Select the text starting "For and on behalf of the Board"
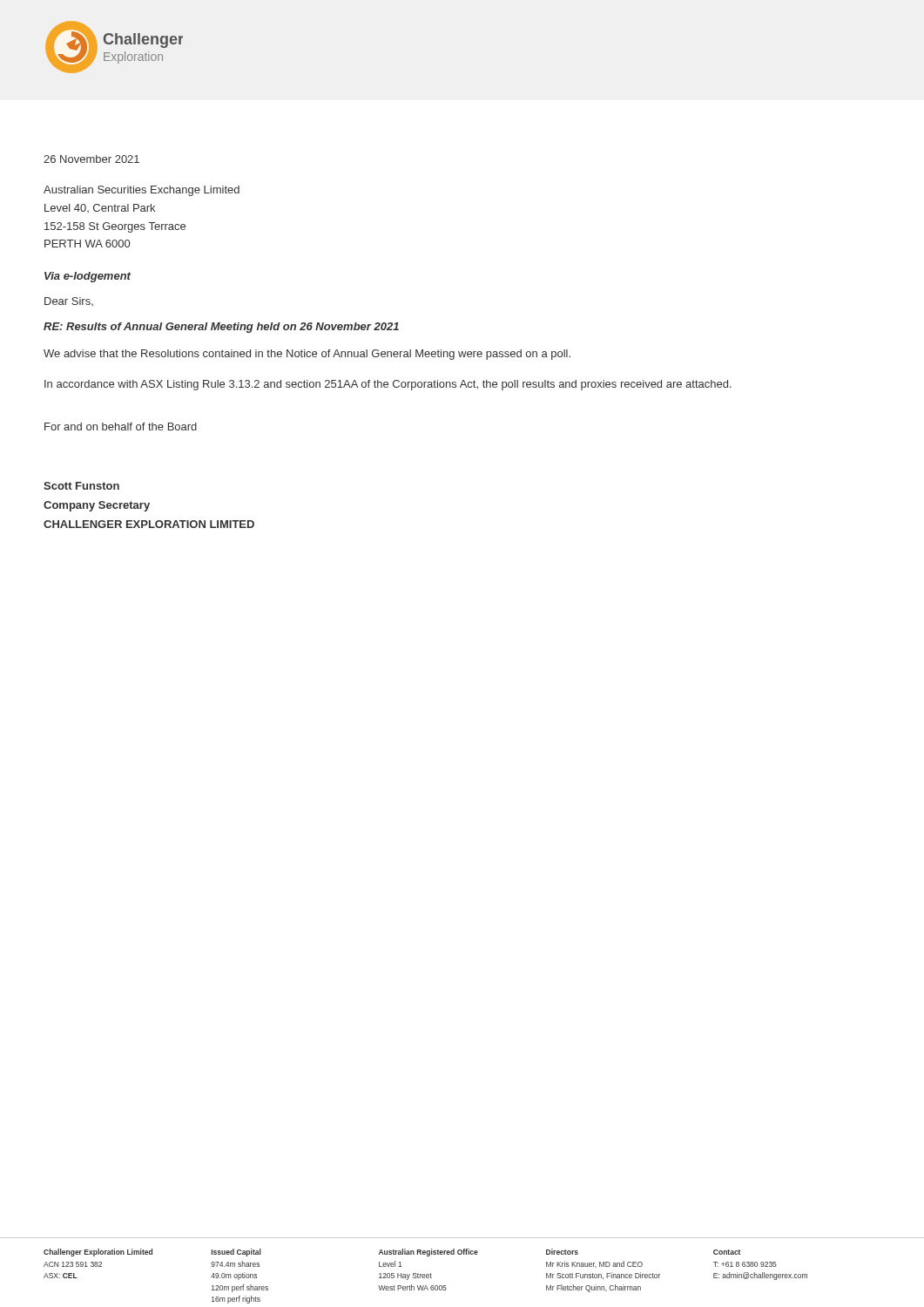This screenshot has width=924, height=1307. pos(120,426)
